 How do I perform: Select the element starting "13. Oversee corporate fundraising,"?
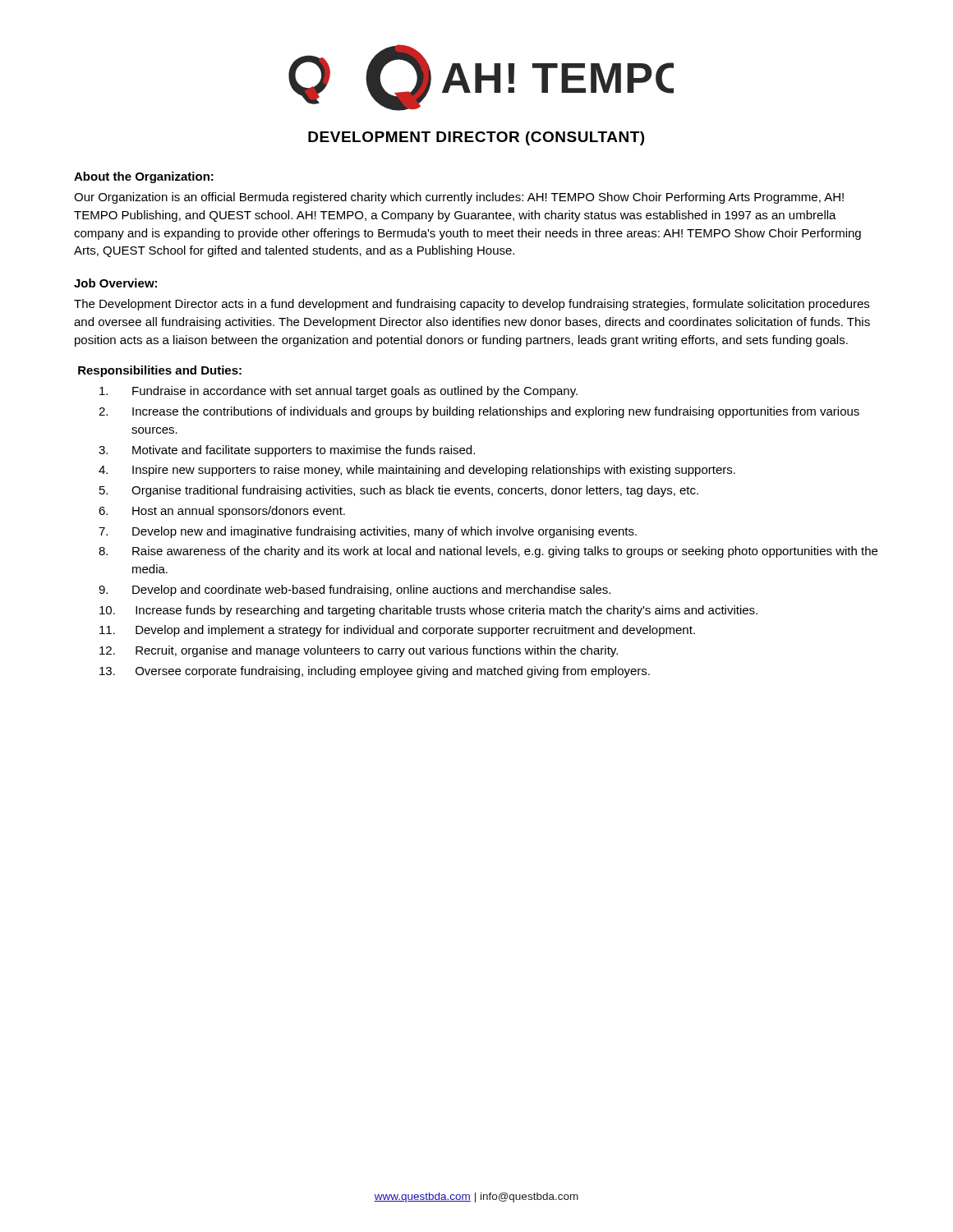(x=476, y=671)
